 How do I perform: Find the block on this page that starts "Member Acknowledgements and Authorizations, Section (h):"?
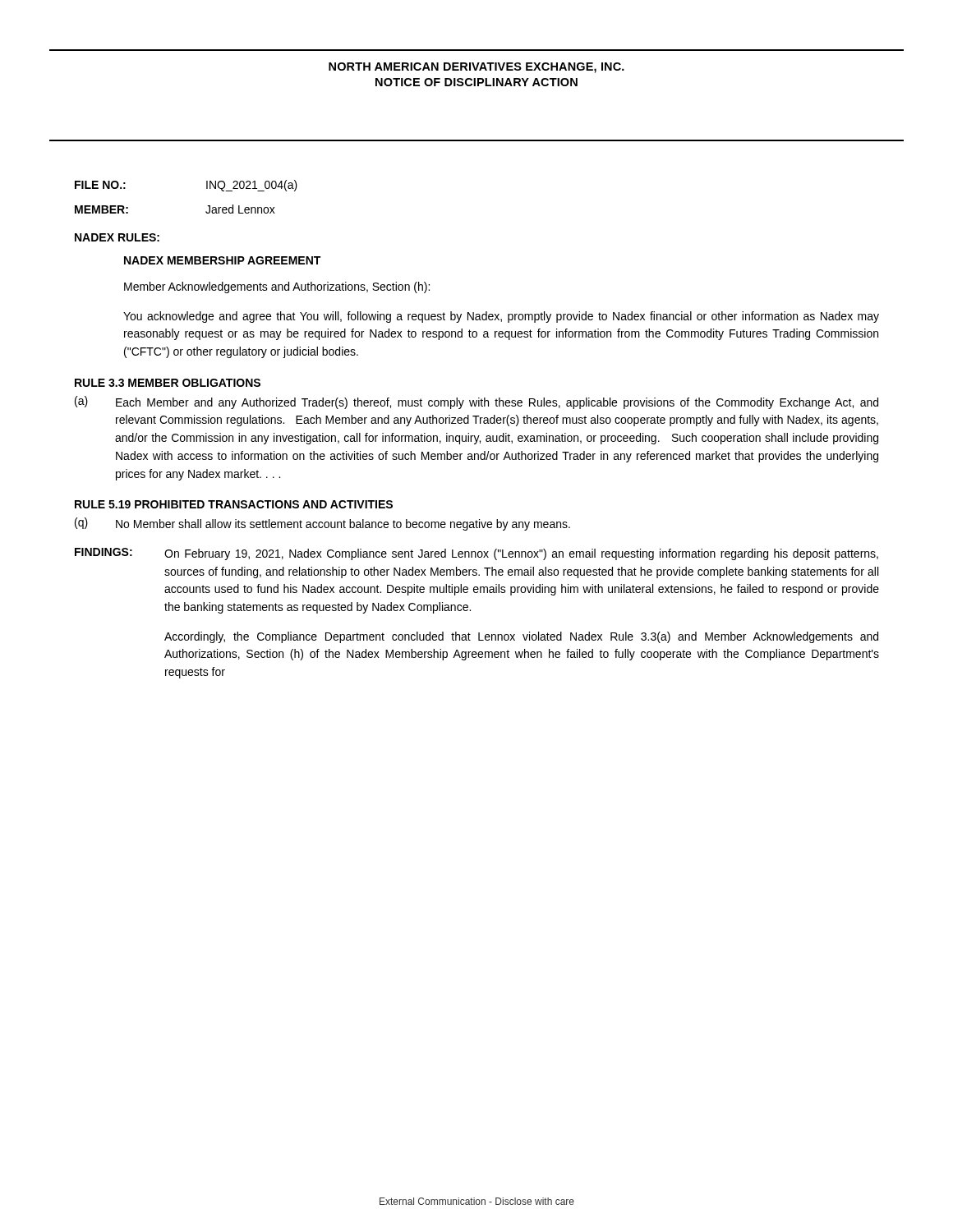501,320
